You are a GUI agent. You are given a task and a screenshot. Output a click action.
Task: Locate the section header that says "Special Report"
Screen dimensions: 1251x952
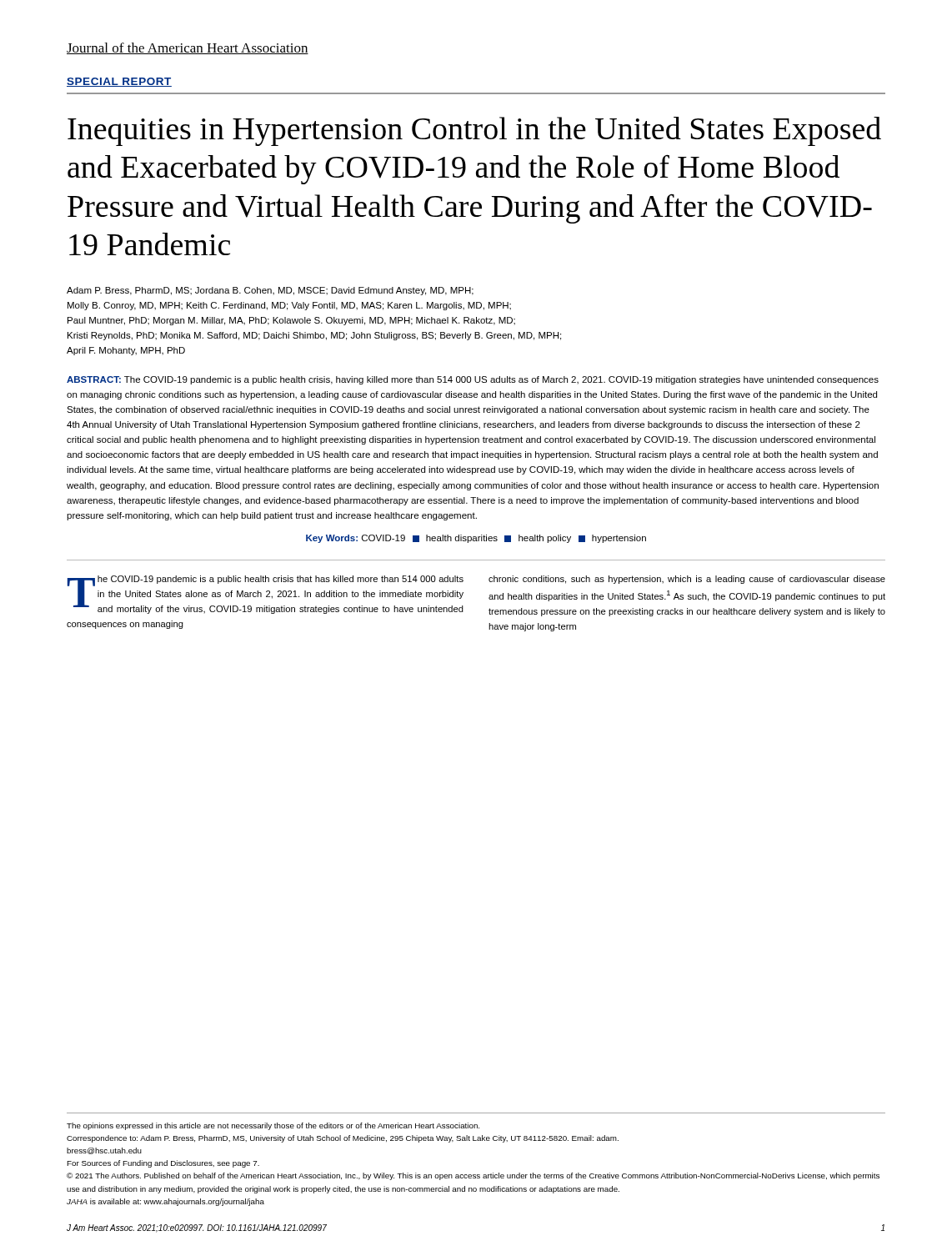476,85
